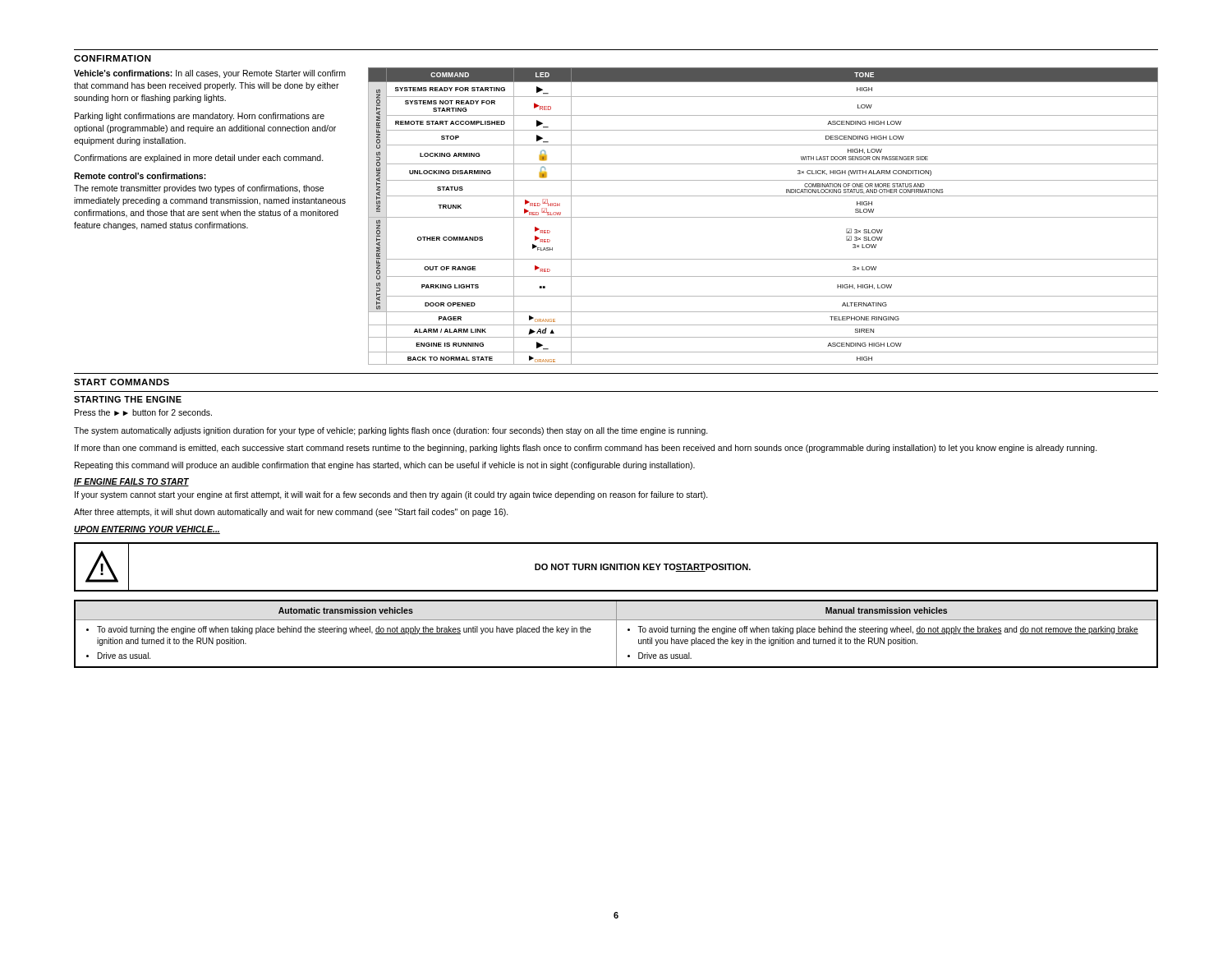Locate the table with the text "To avoid turning the"
Viewport: 1232px width, 953px height.
coord(616,634)
